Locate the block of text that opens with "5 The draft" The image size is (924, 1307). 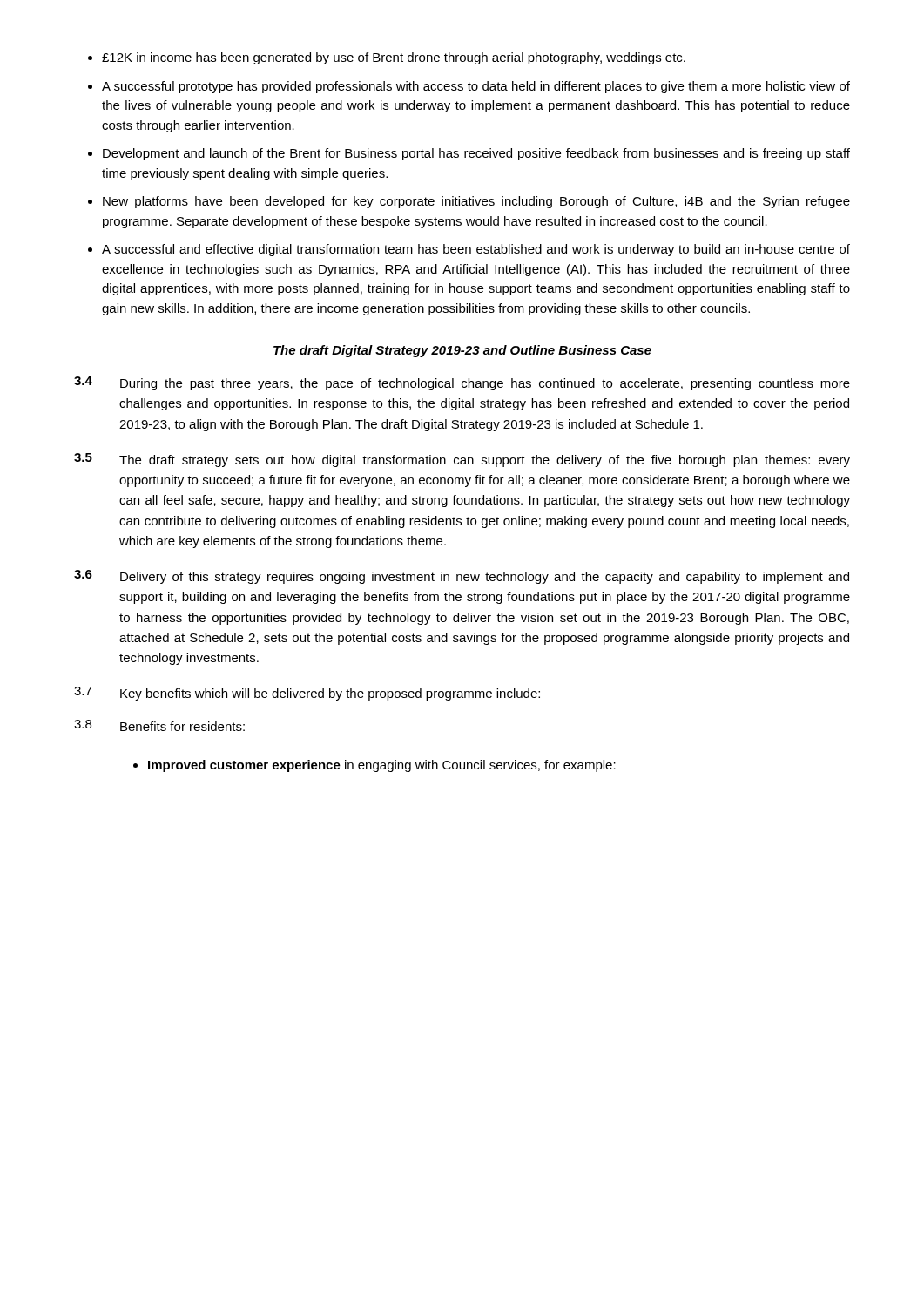pos(462,500)
